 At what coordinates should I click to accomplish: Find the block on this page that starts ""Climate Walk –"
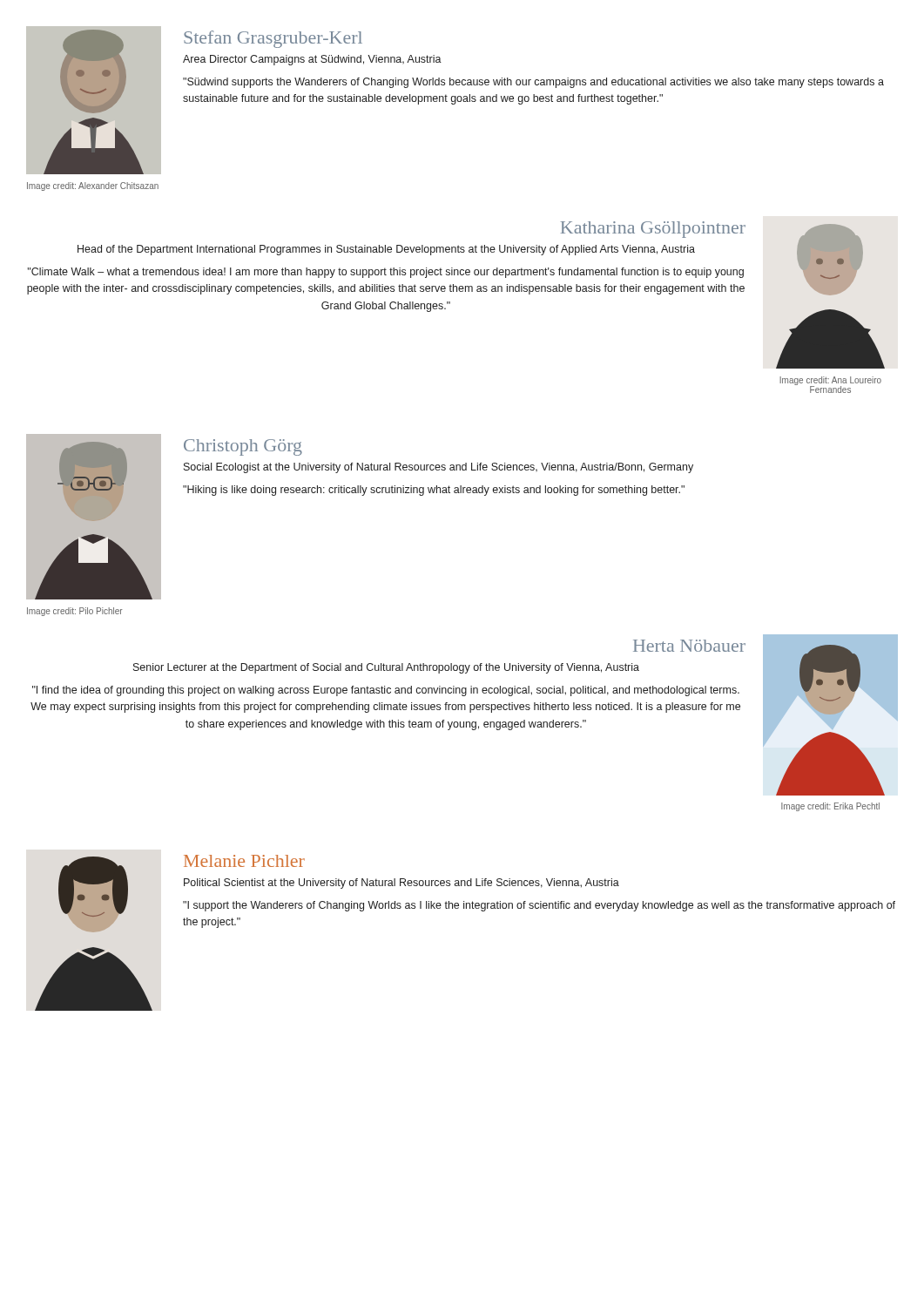coord(386,289)
